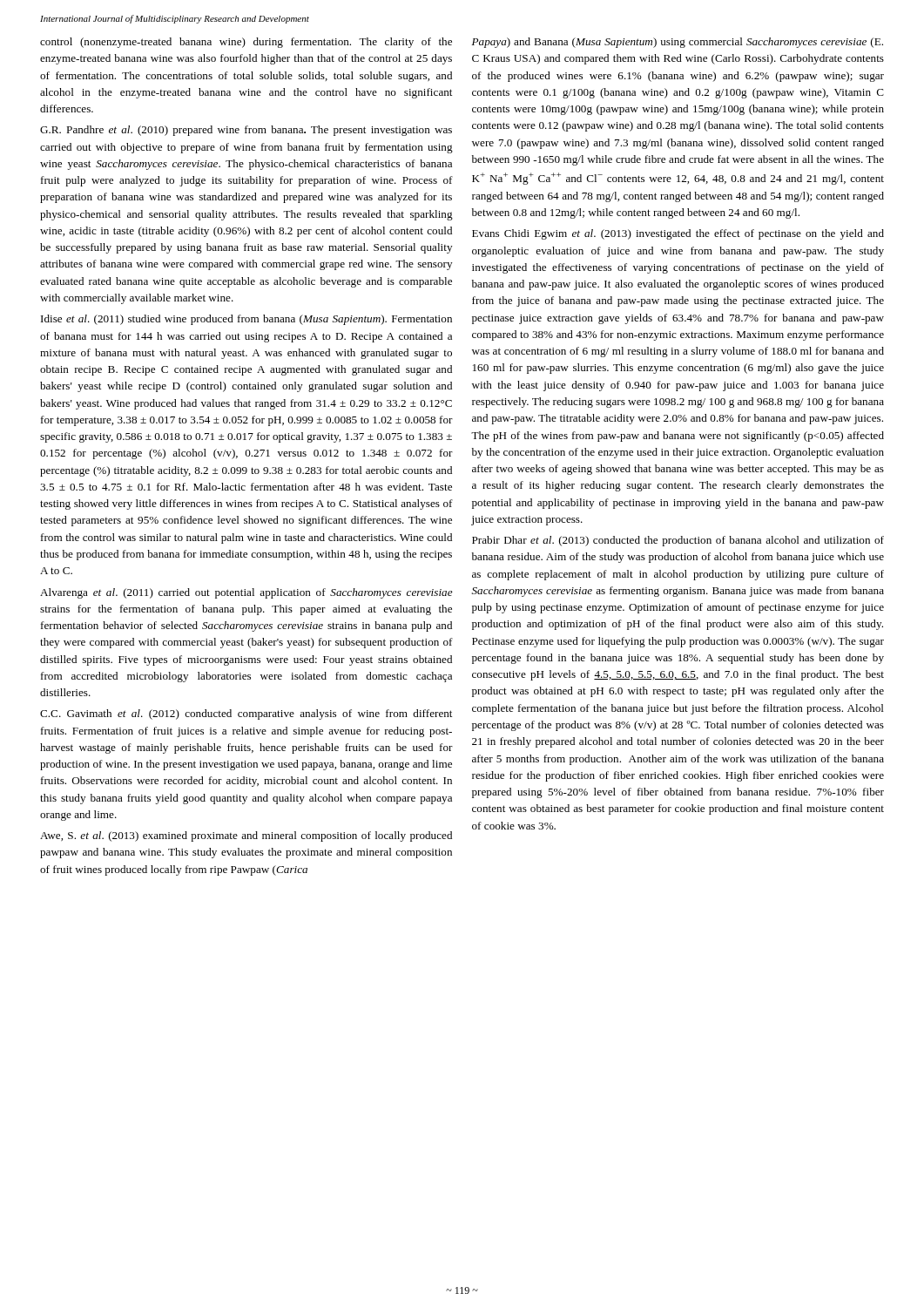Find the text block that says "Alvarenga et al. (2011) carried out"
The width and height of the screenshot is (924, 1307).
(x=246, y=642)
